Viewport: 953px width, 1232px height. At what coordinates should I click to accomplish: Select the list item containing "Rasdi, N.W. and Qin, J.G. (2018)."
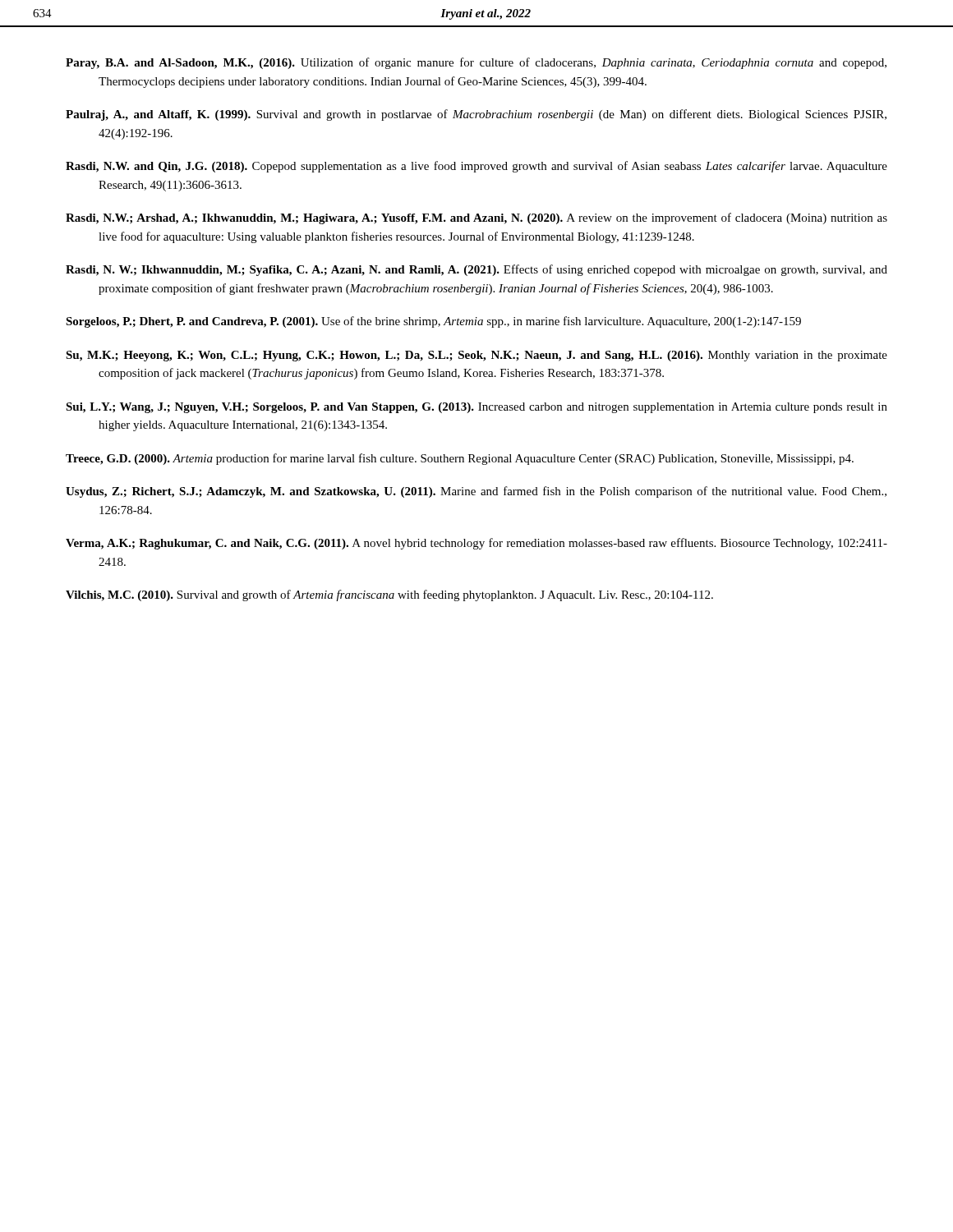coord(476,175)
